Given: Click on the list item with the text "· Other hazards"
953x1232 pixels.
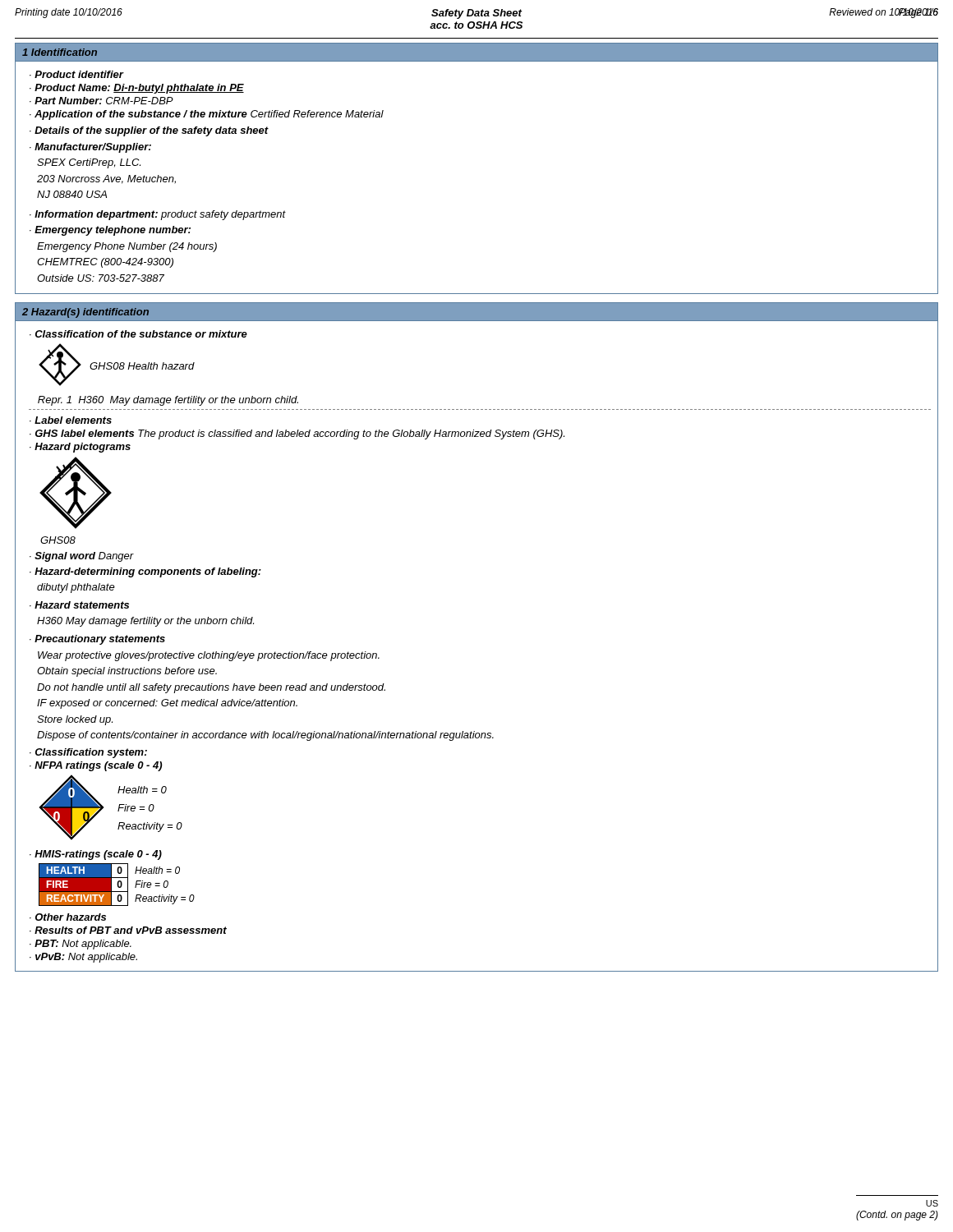Looking at the screenshot, I should (68, 917).
